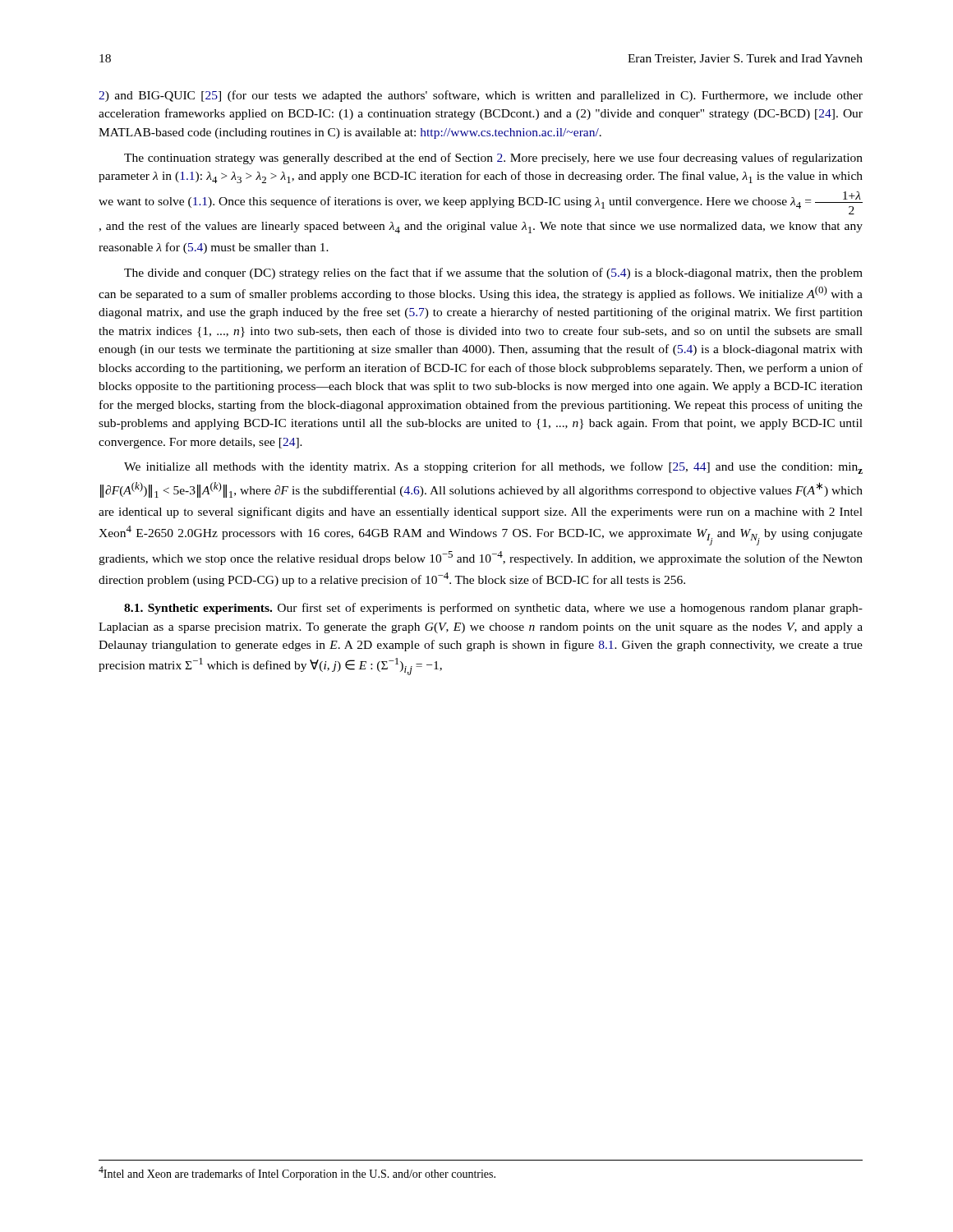Select the text starting "The divide and"
This screenshot has width=953, height=1232.
(481, 357)
